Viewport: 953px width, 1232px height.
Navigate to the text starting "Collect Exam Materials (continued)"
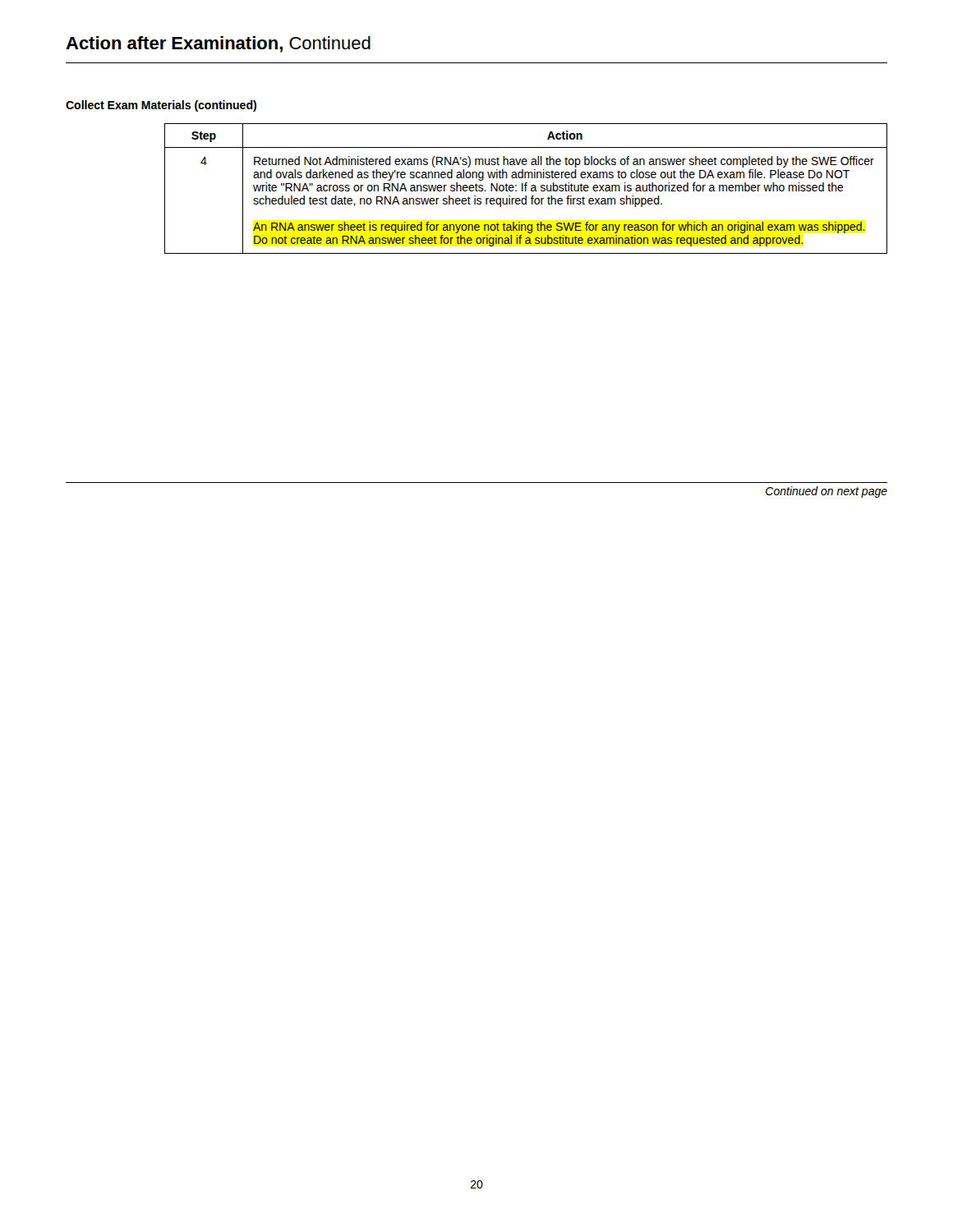[161, 105]
